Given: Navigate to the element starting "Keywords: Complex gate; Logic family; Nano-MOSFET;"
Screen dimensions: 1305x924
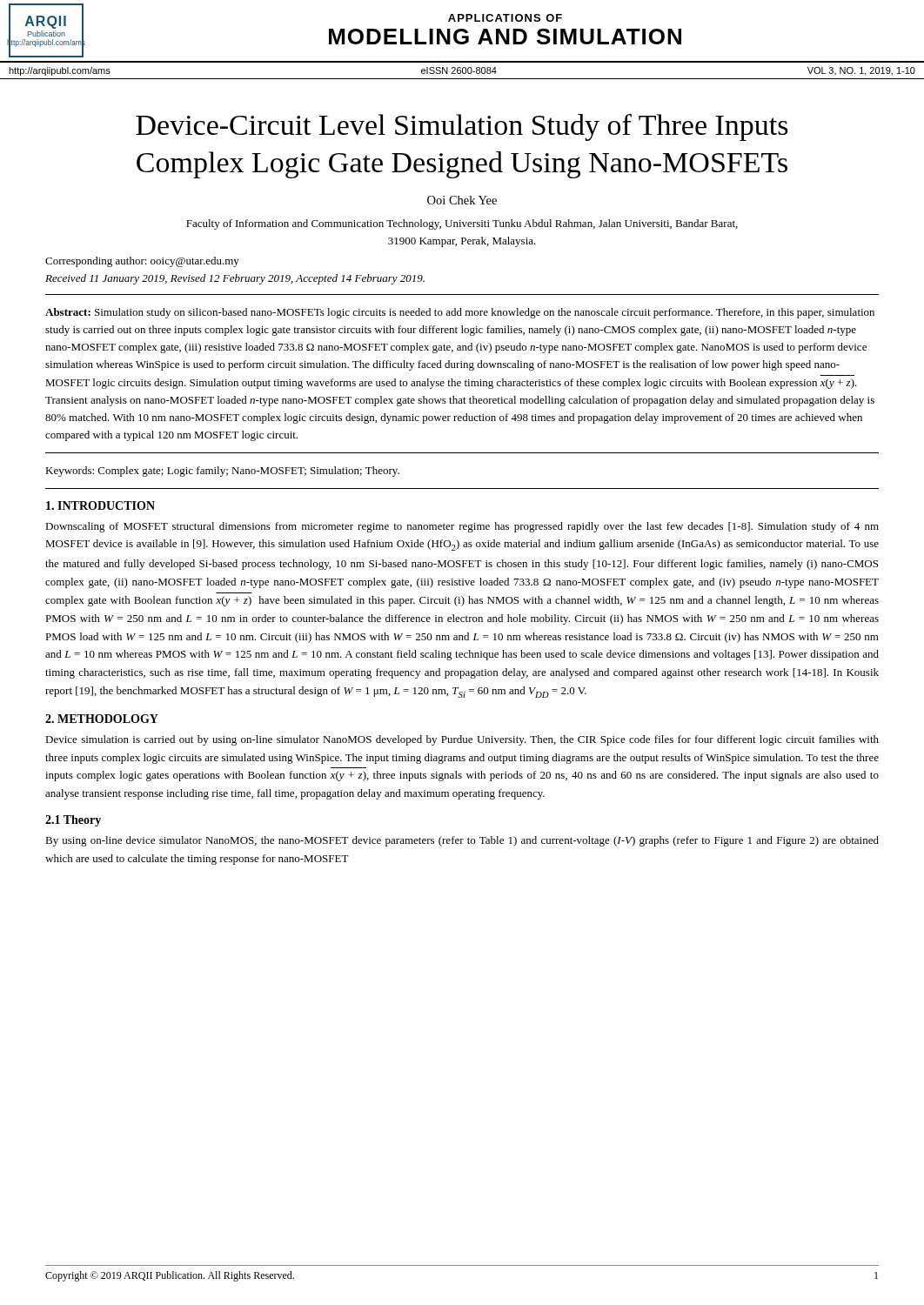Looking at the screenshot, I should (x=222, y=472).
